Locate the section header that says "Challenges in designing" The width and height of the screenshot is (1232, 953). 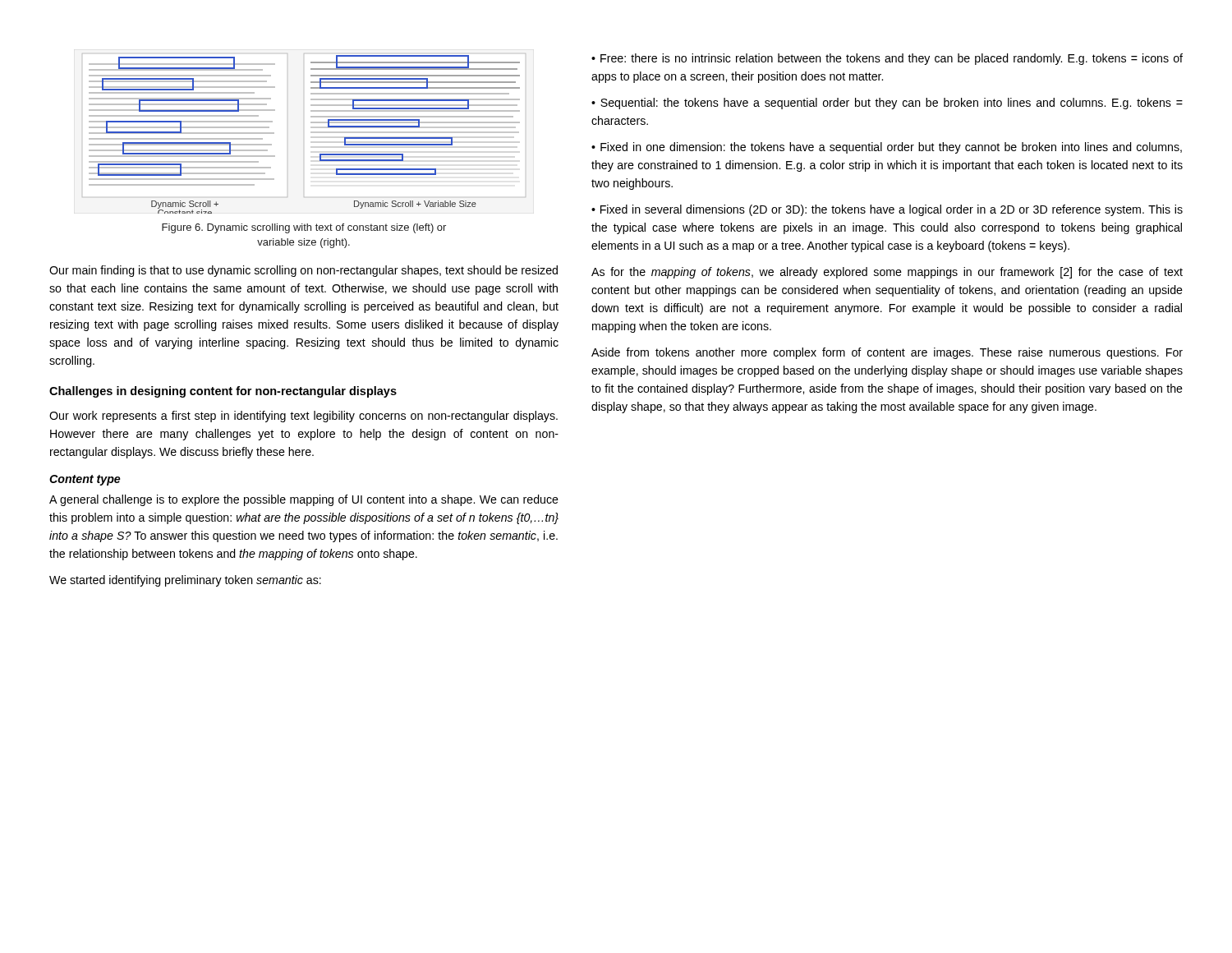click(223, 391)
